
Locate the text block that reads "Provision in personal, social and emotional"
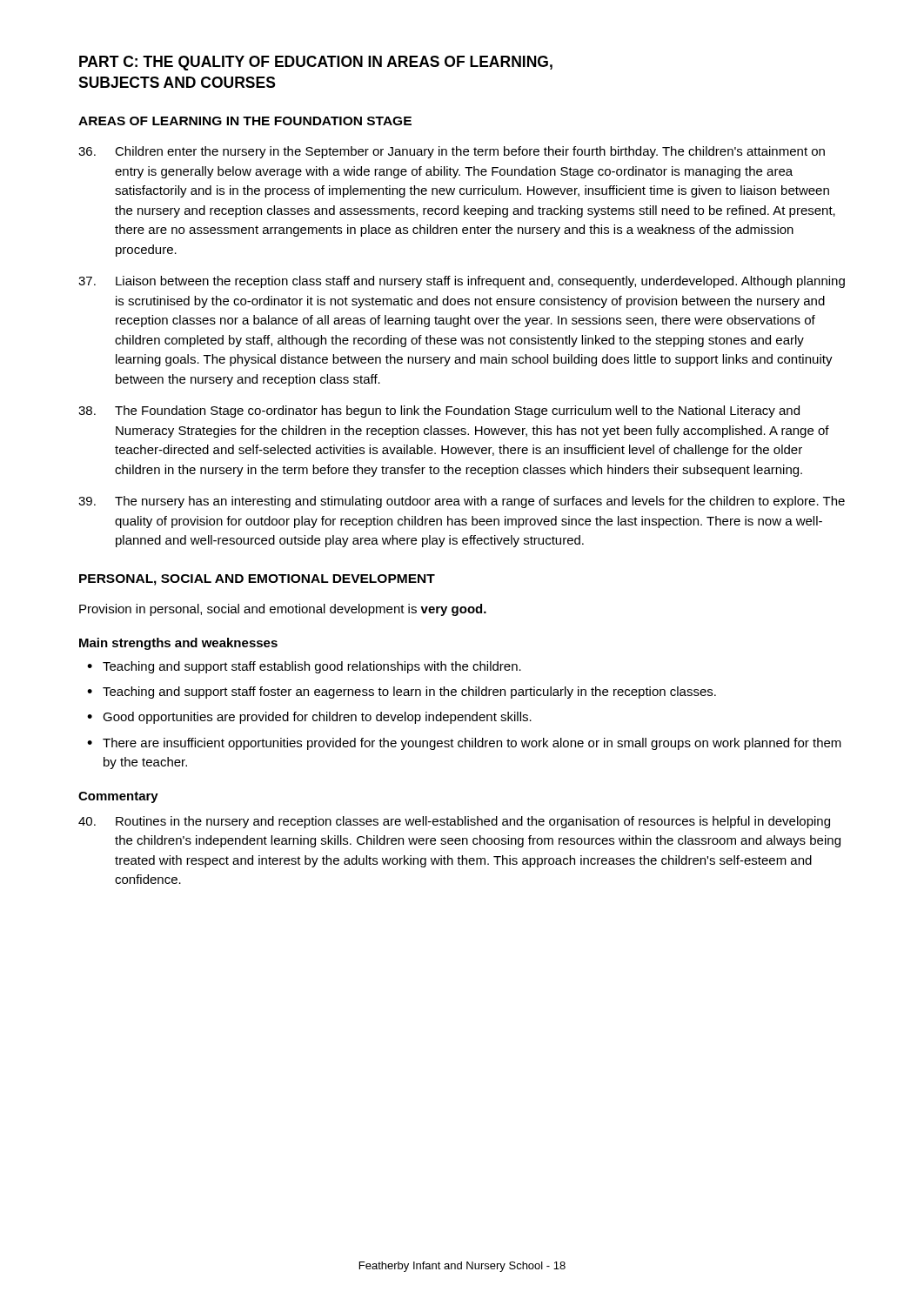283,609
